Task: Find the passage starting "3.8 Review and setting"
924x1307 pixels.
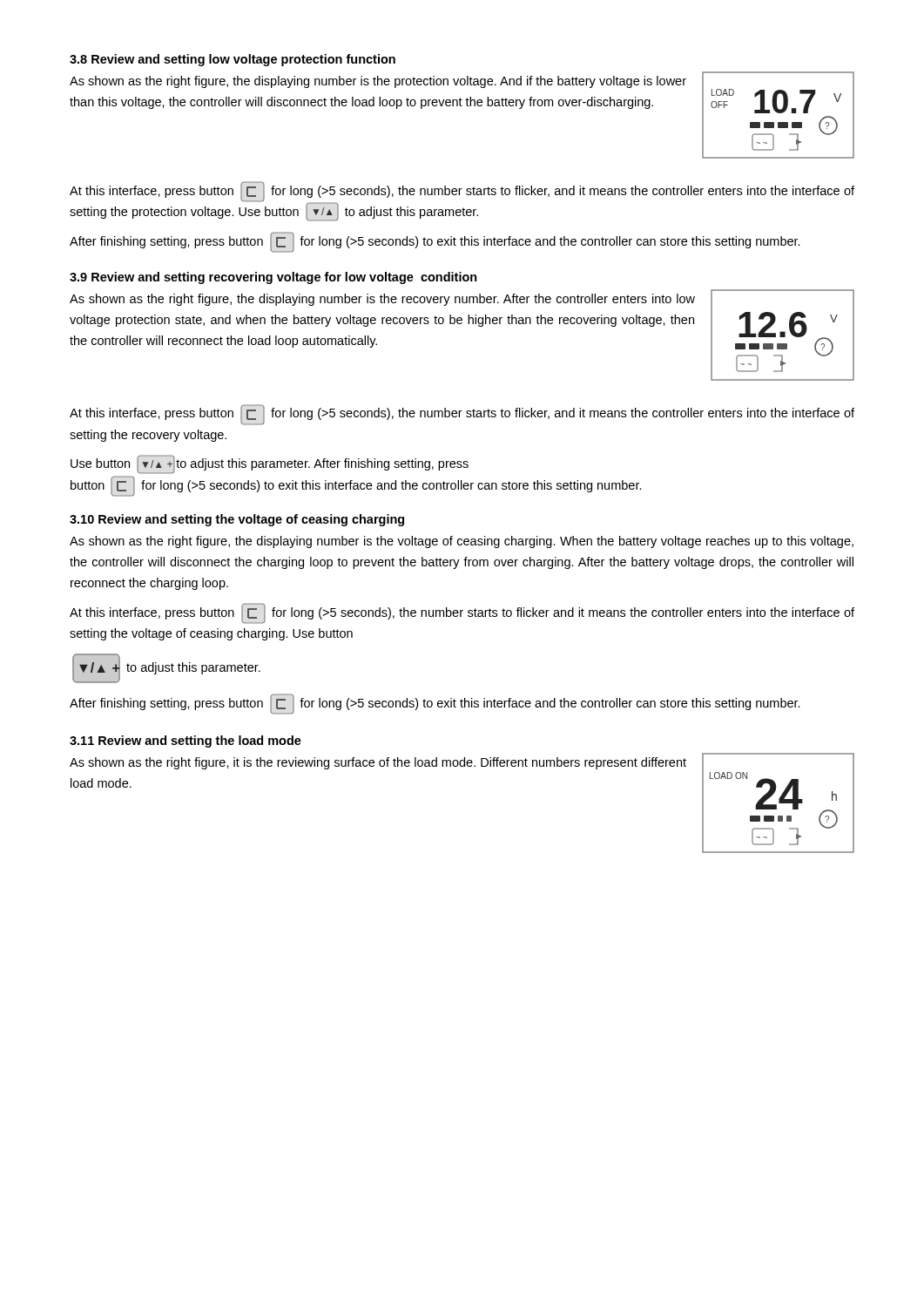Action: point(233,59)
